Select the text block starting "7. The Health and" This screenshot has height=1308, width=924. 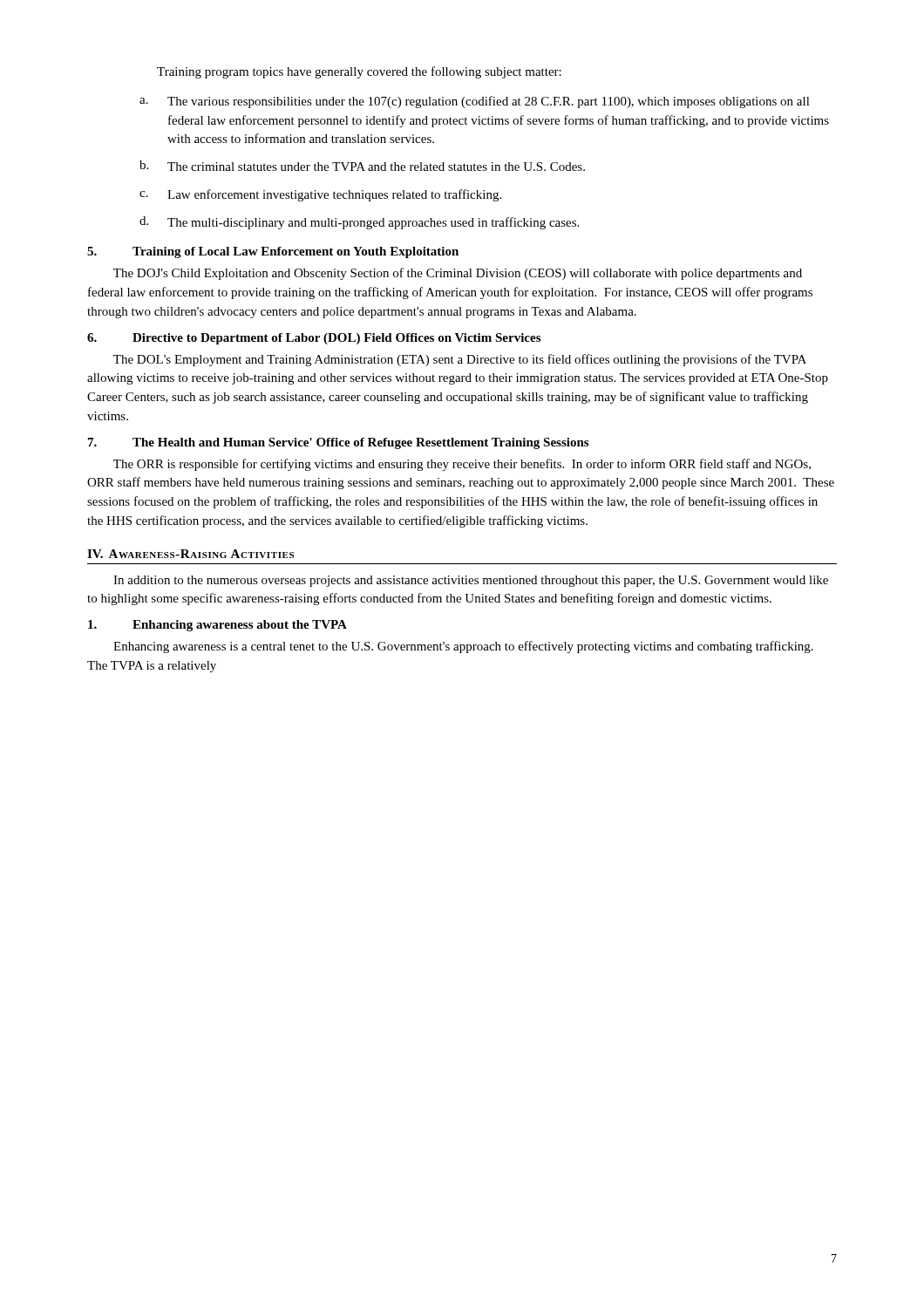pyautogui.click(x=338, y=442)
